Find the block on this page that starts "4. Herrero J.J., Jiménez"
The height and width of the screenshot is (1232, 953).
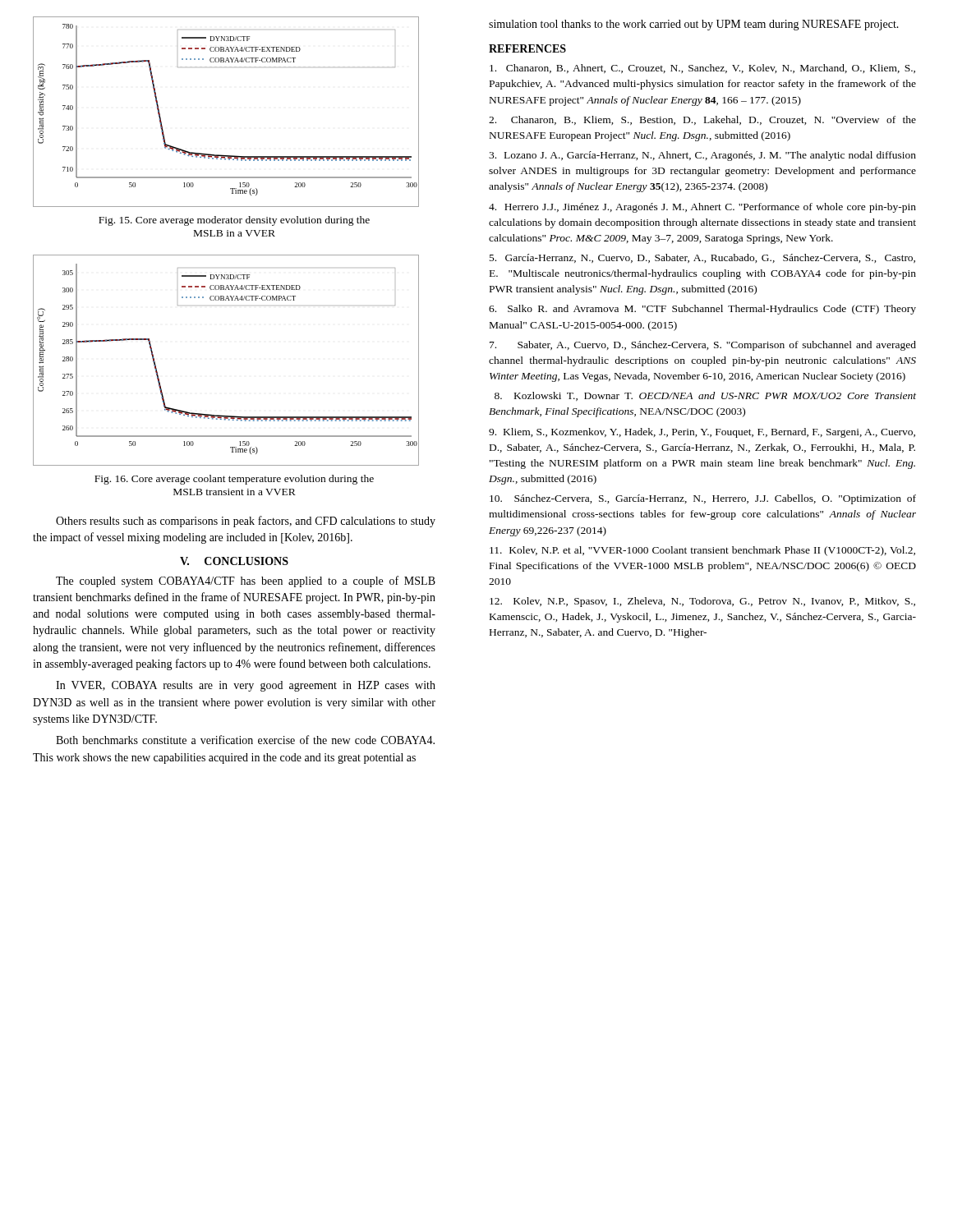coord(702,222)
